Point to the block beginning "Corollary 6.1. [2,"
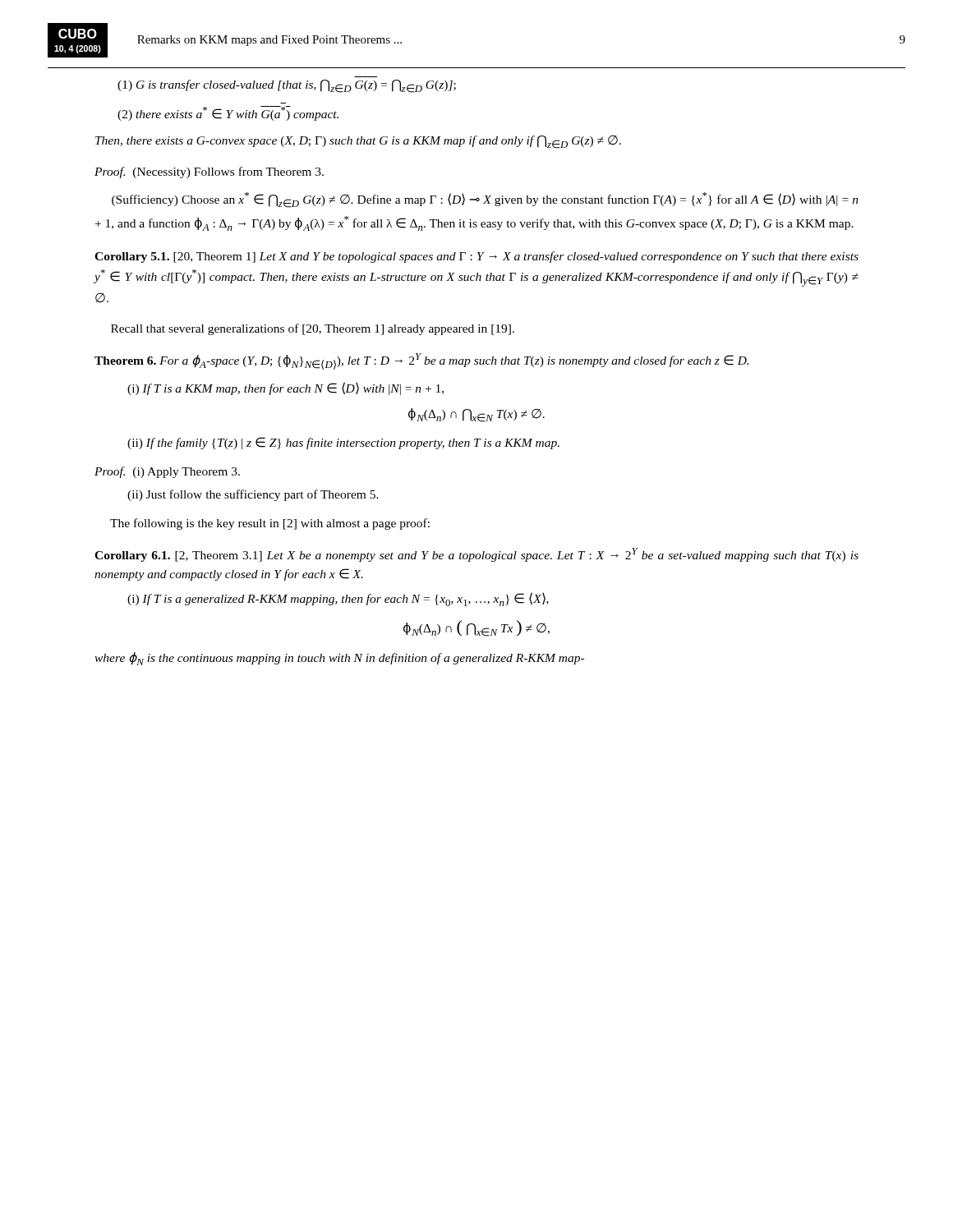953x1232 pixels. pos(476,563)
